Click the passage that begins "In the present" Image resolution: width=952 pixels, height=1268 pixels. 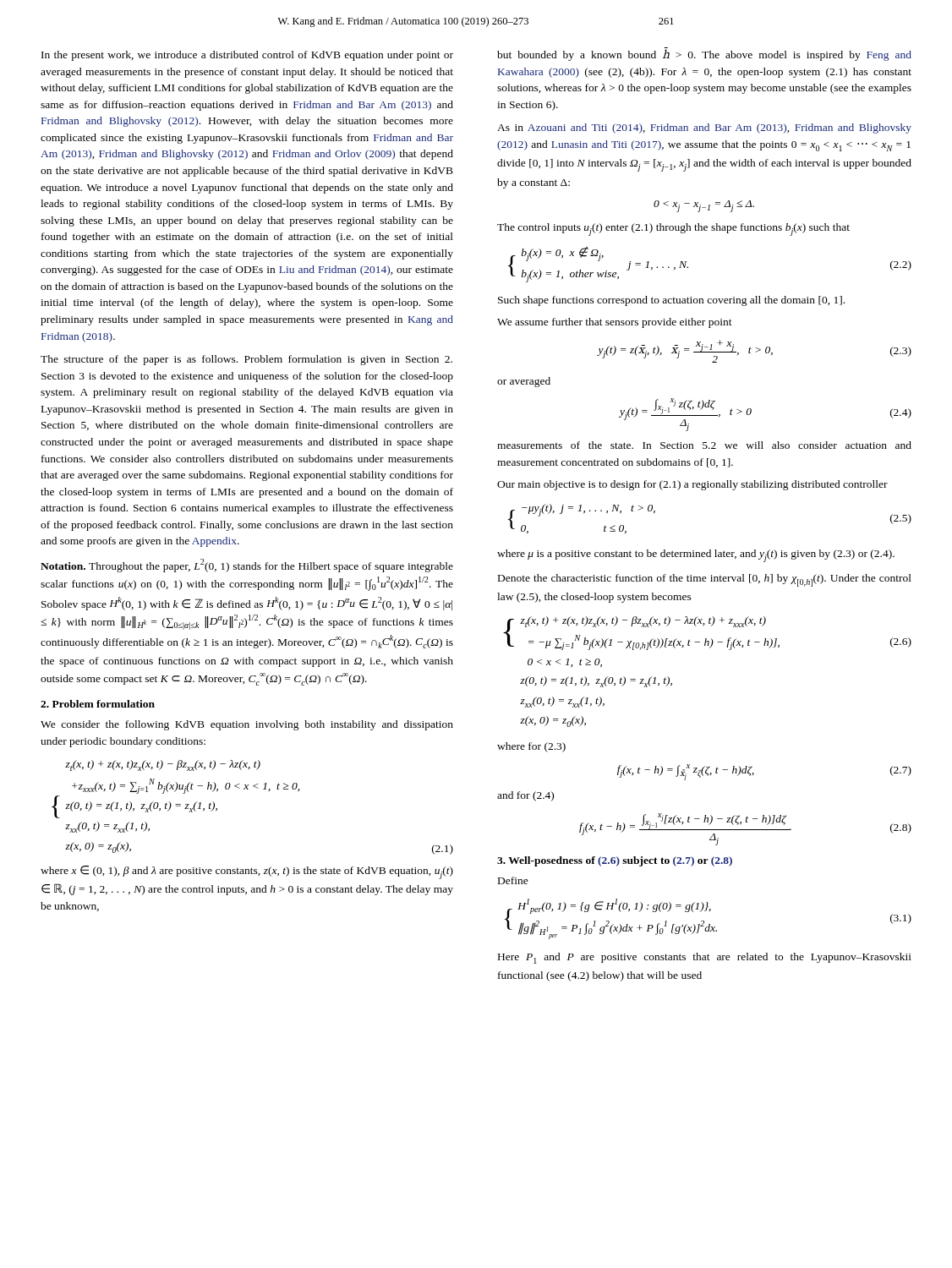247,195
